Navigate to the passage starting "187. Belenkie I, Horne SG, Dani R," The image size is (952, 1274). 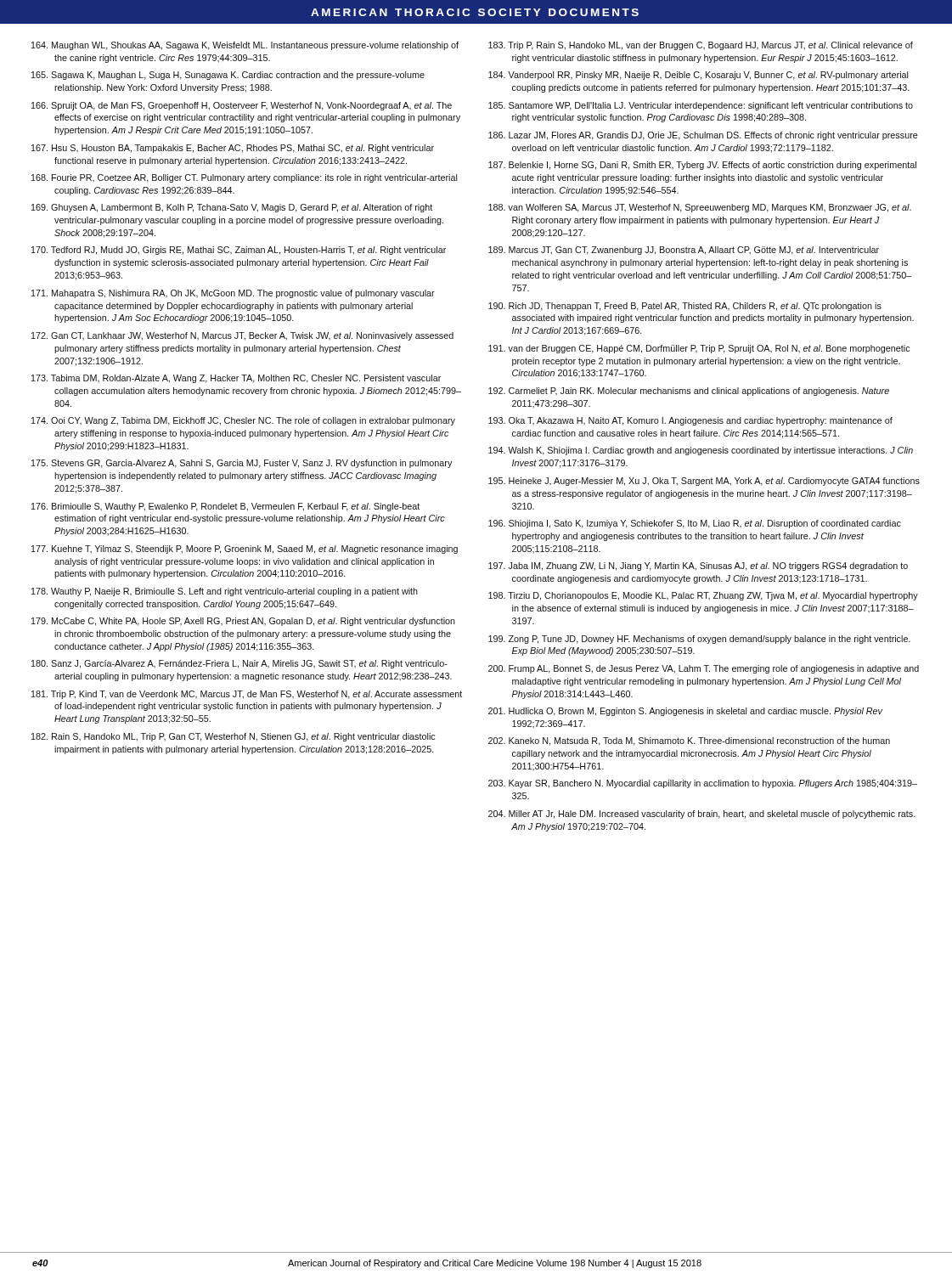point(702,178)
